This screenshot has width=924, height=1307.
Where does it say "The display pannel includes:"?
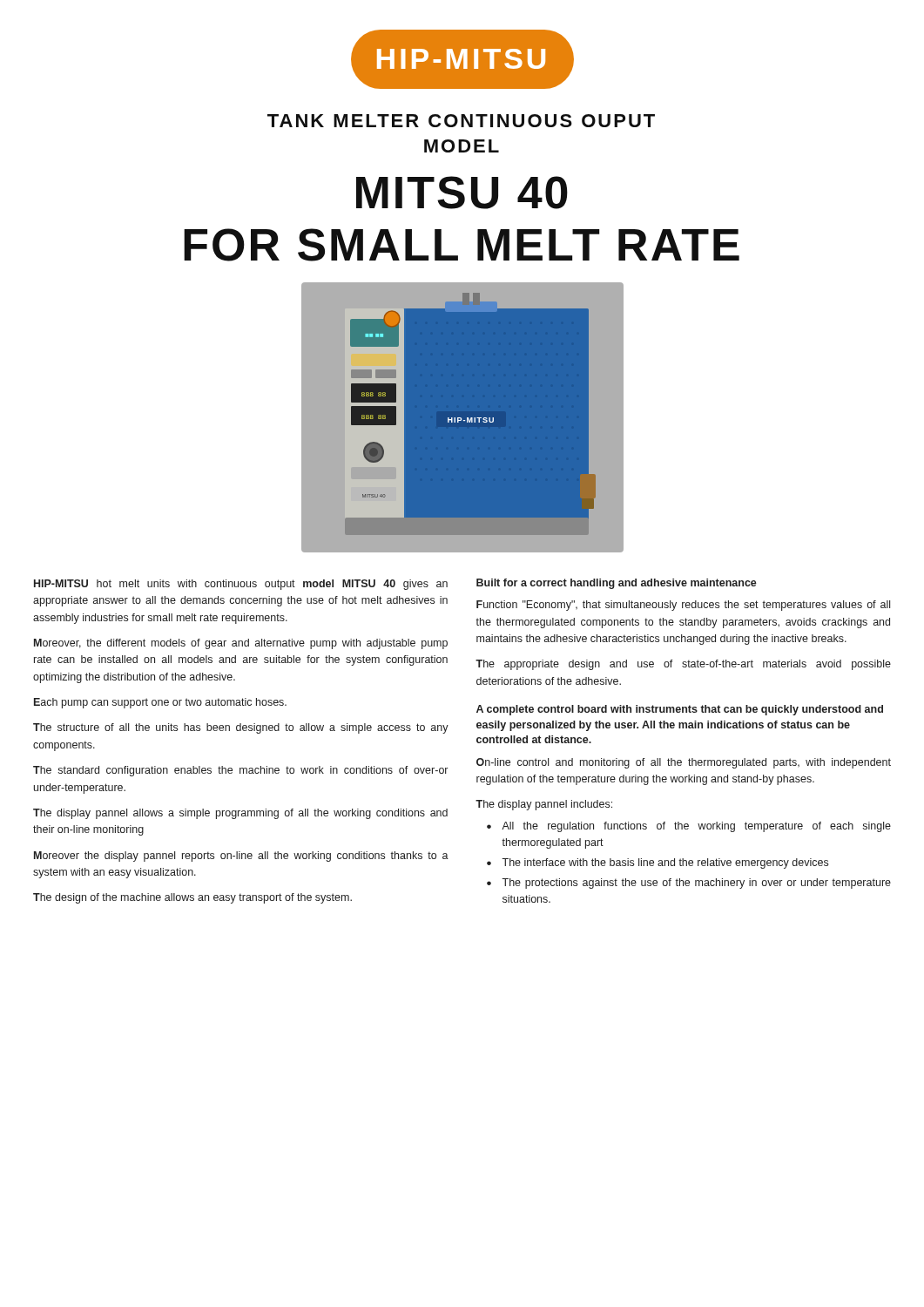click(545, 805)
